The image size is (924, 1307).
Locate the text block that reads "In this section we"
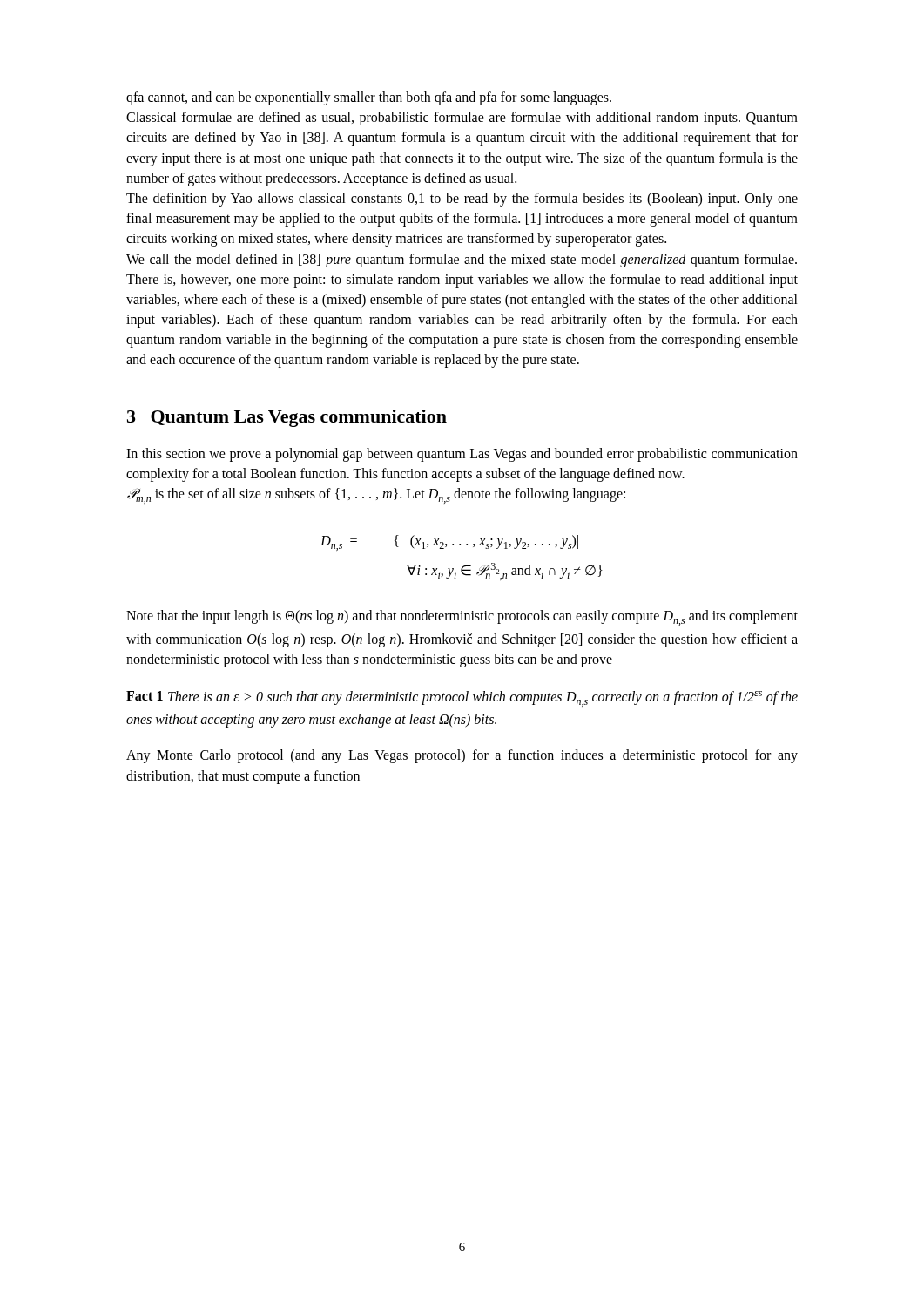pos(462,475)
